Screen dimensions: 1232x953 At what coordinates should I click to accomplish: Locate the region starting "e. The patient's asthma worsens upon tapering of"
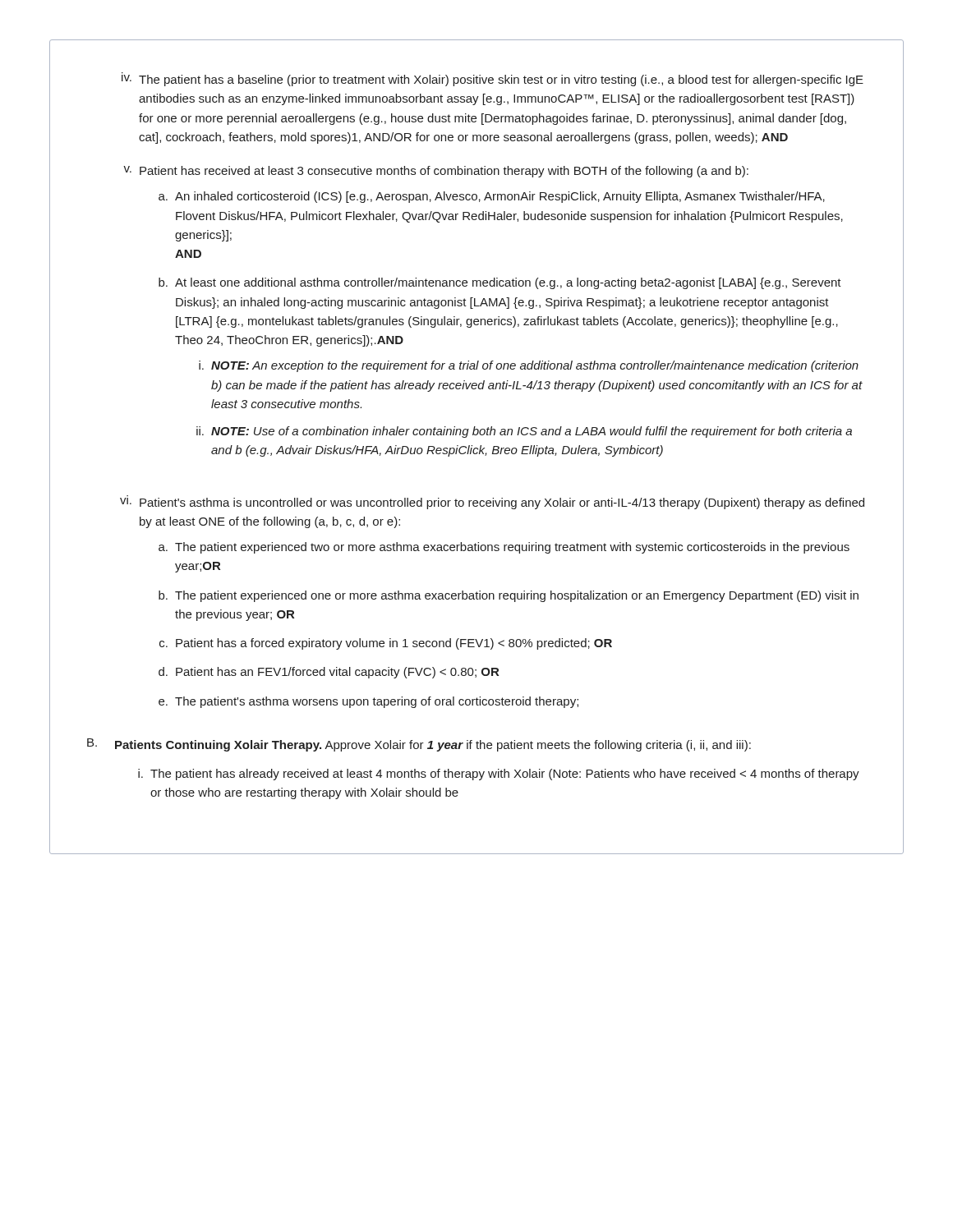coord(503,701)
